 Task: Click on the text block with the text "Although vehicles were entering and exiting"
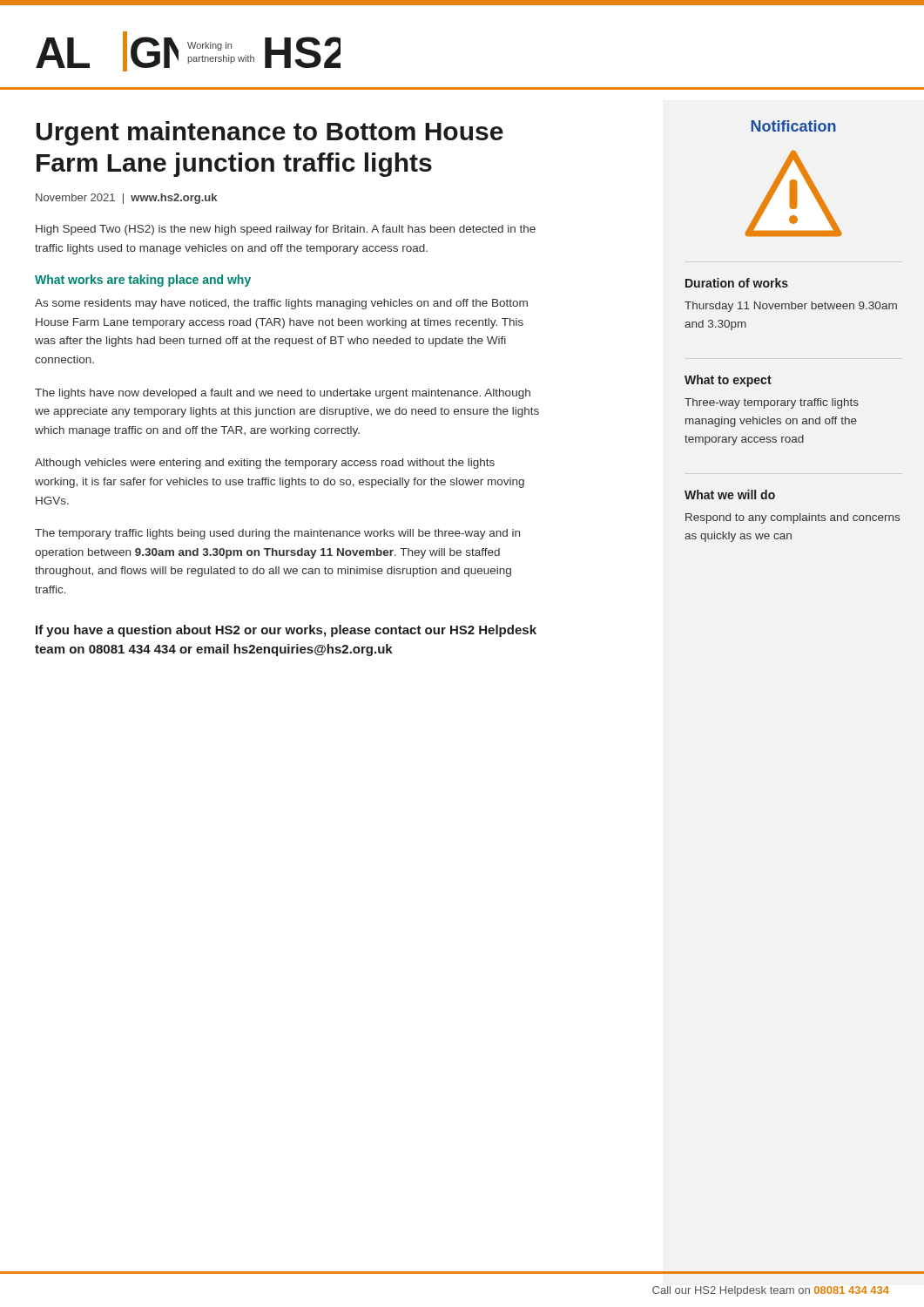click(280, 481)
